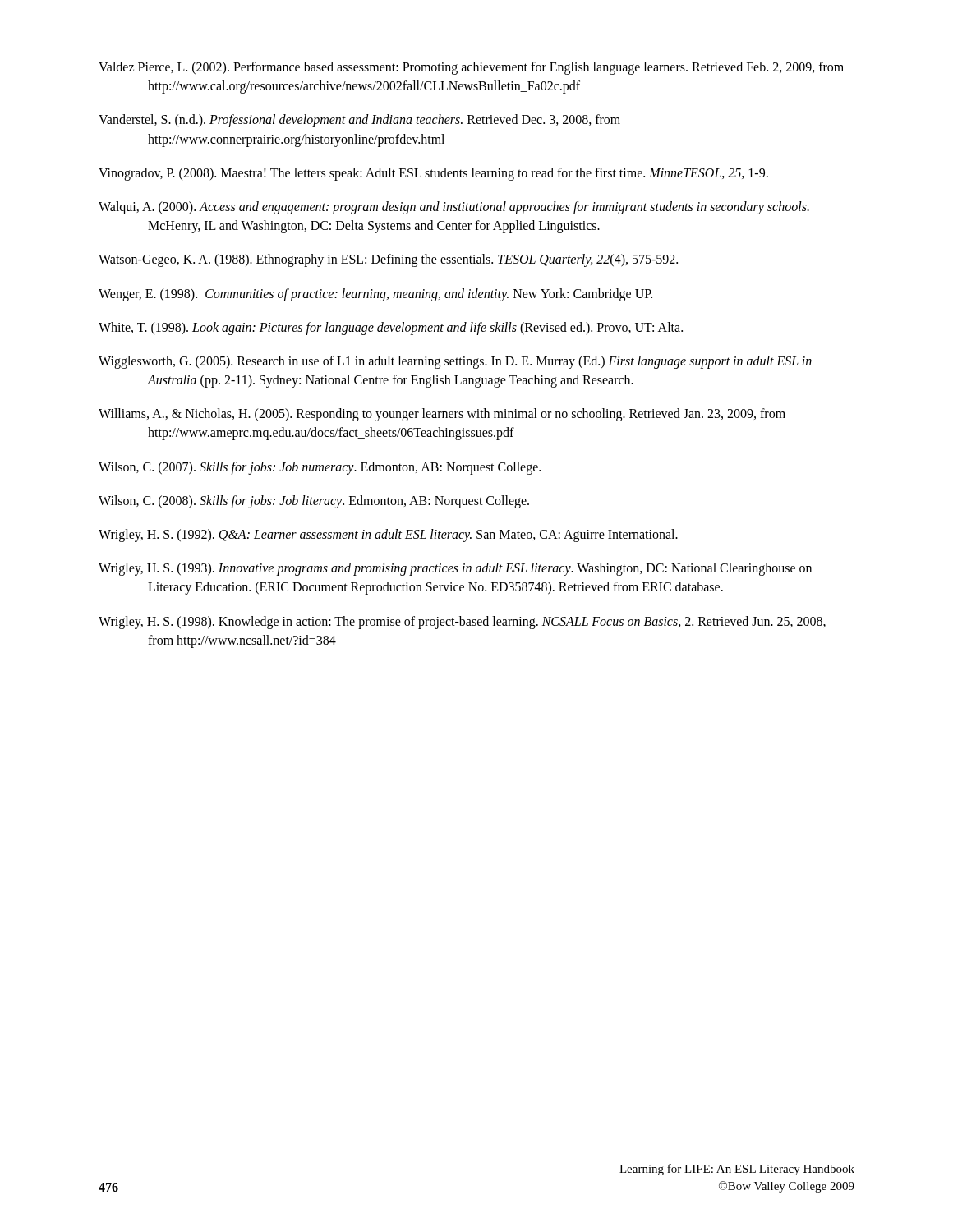
Task: Select the list item containing "Wilson, C. (2007). Skills for"
Action: point(320,467)
